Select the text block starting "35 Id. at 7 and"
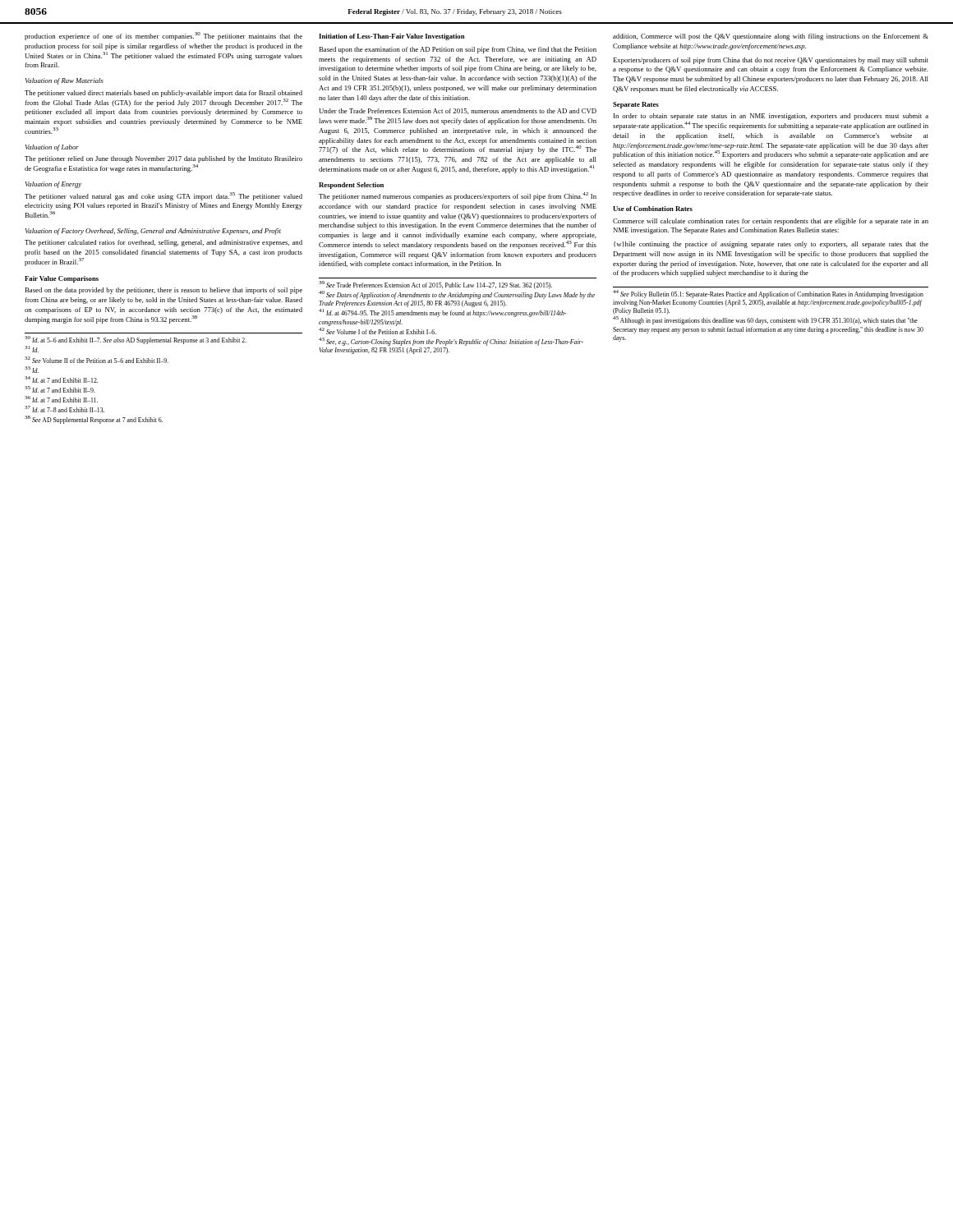 pyautogui.click(x=60, y=391)
